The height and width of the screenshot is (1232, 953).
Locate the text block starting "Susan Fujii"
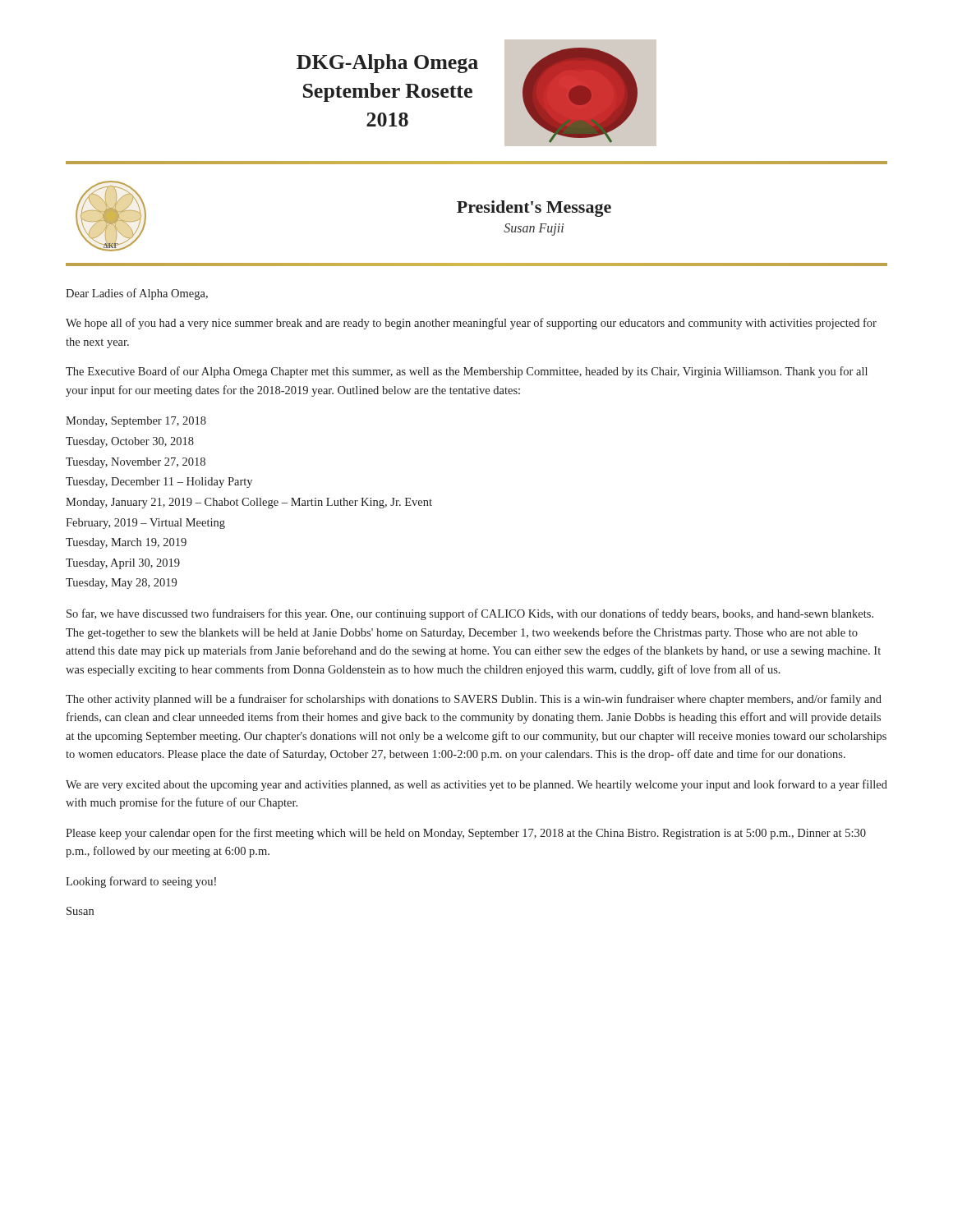tap(534, 228)
